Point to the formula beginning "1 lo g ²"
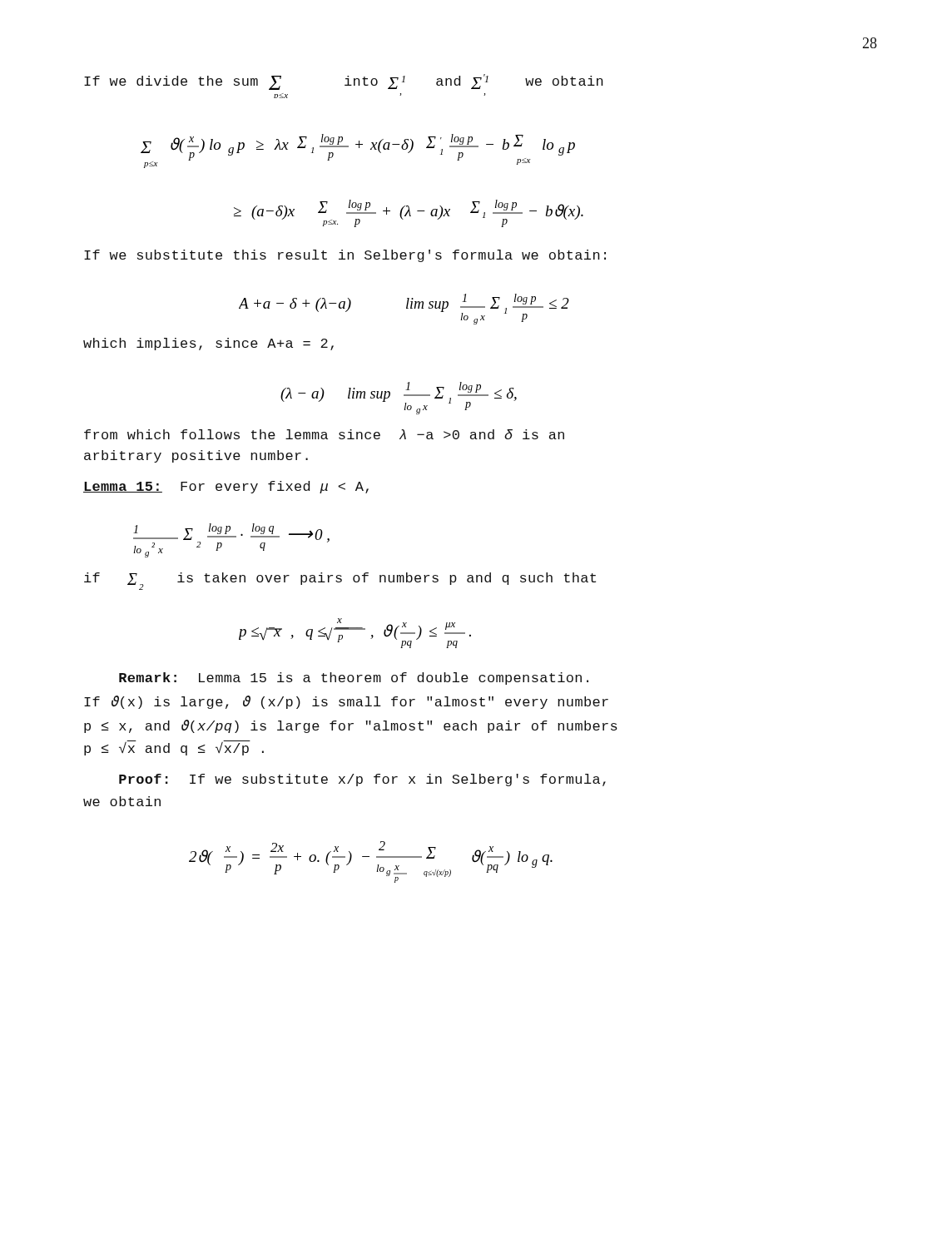Image resolution: width=952 pixels, height=1248 pixels. click(308, 531)
